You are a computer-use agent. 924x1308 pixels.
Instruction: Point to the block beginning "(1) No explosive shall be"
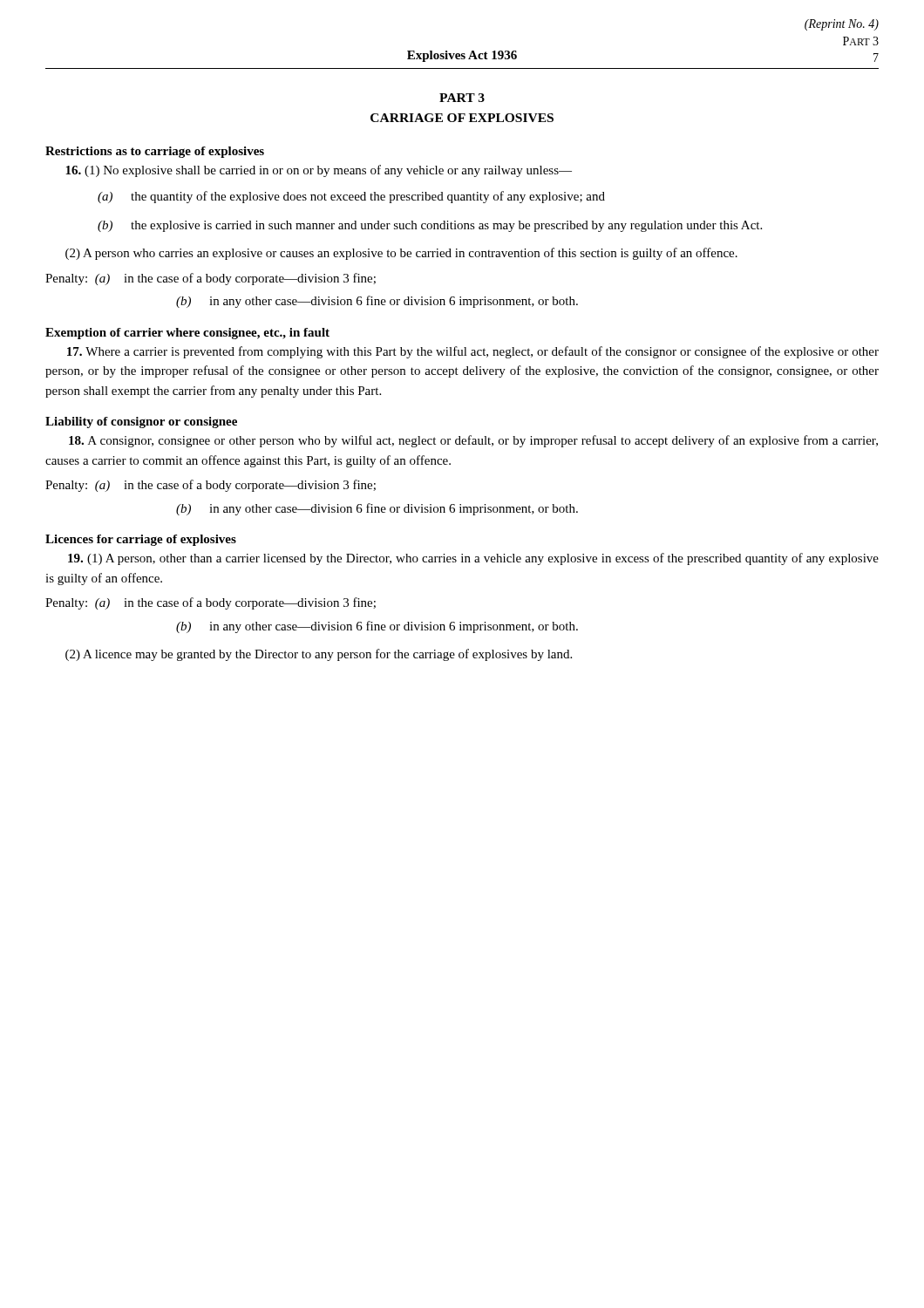pos(309,170)
